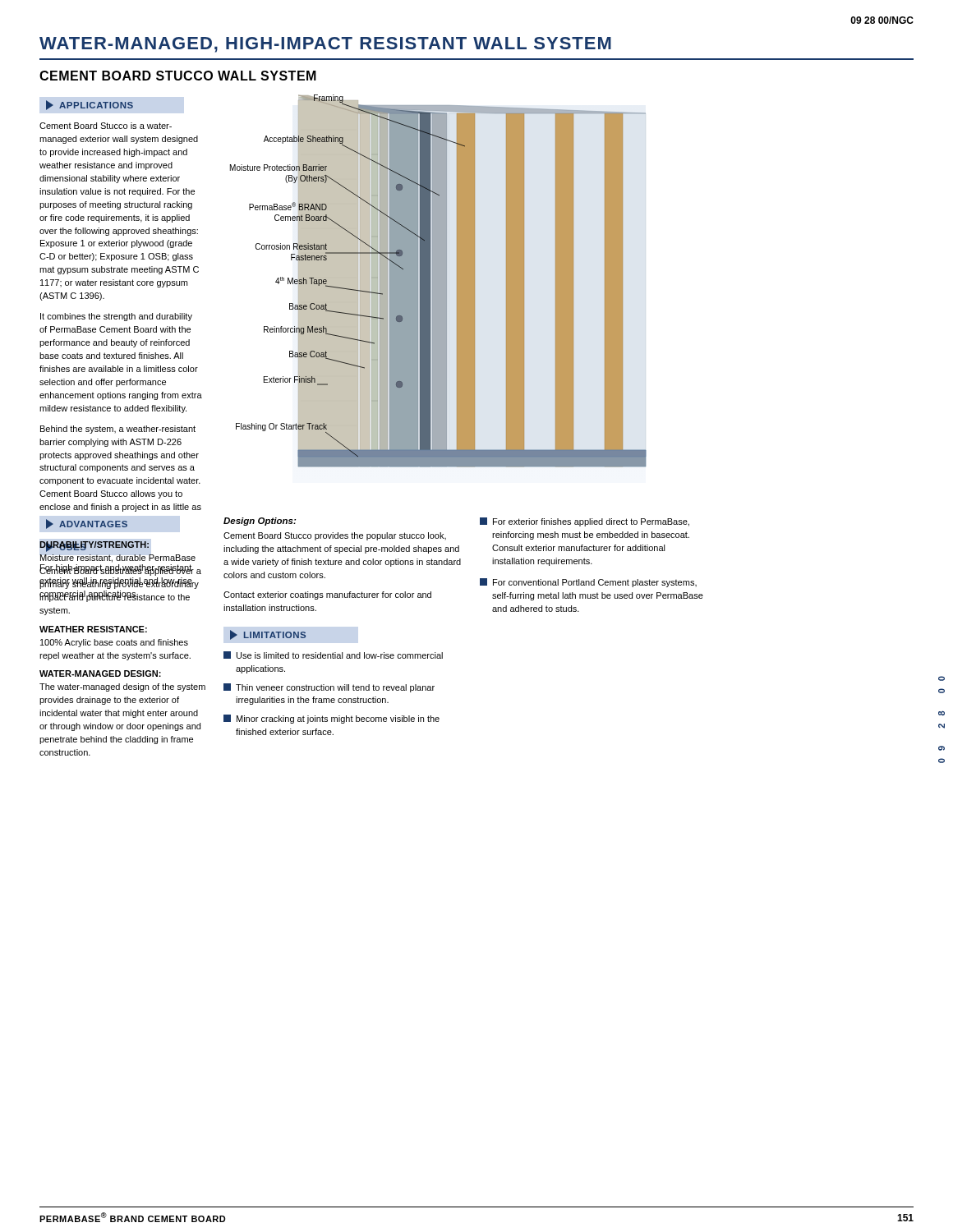Locate the section header that reads "Design Options:"
Screen dimensions: 1232x953
tap(260, 521)
